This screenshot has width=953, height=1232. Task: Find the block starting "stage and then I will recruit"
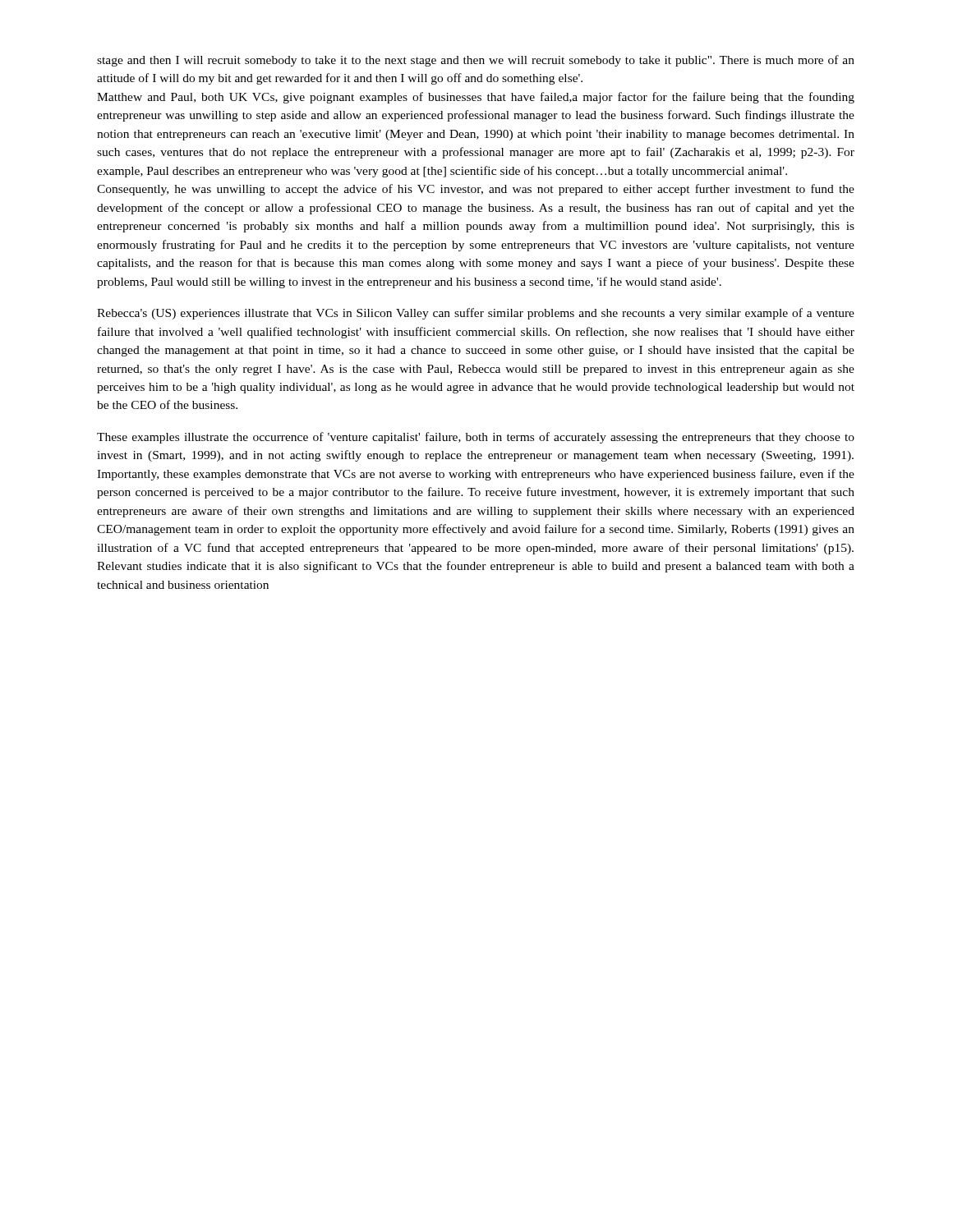(476, 171)
